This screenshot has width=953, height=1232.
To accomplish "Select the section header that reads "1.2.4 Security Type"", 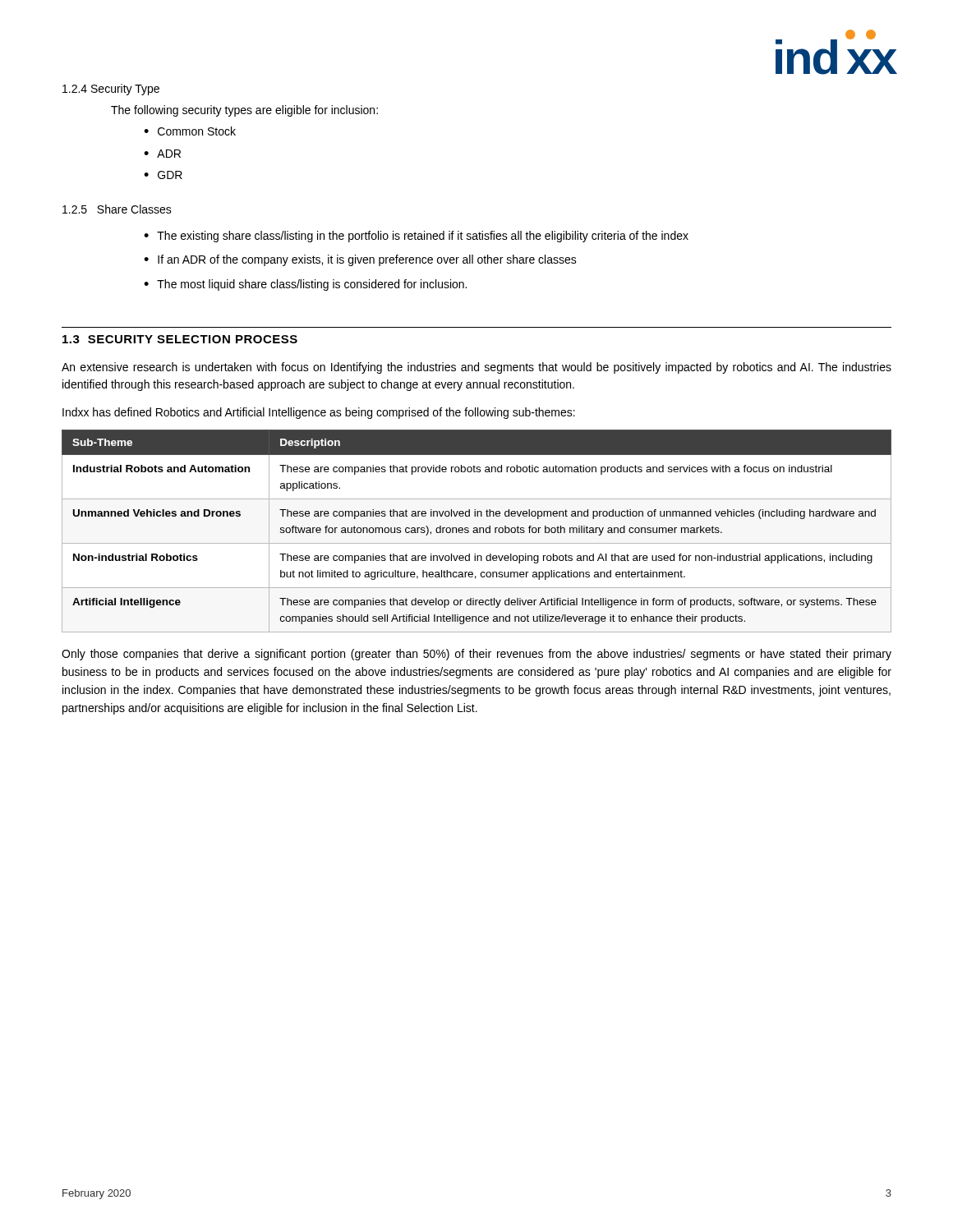I will [111, 89].
